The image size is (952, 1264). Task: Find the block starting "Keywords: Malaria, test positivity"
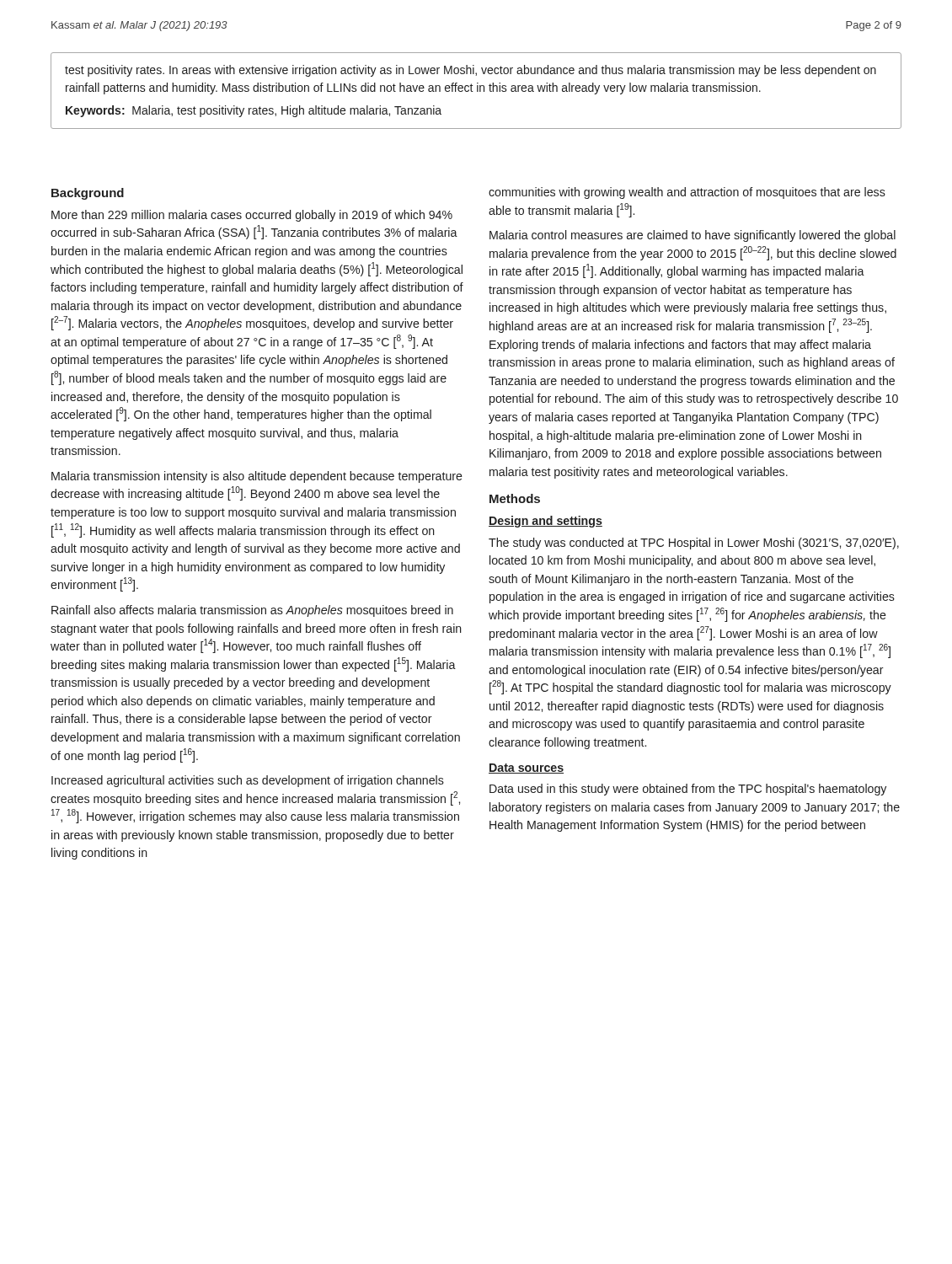pos(253,110)
